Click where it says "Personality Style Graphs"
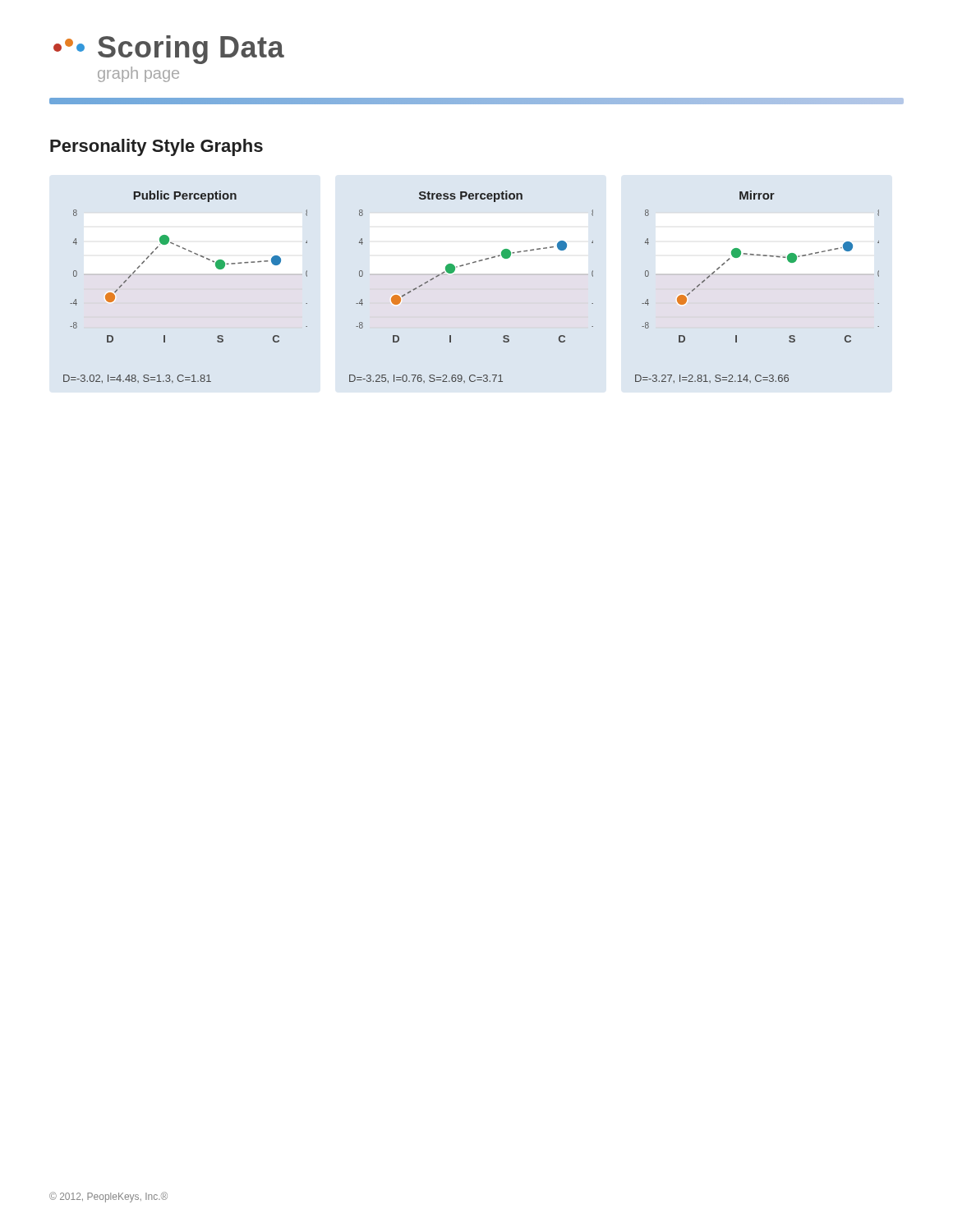The image size is (953, 1232). coord(156,145)
